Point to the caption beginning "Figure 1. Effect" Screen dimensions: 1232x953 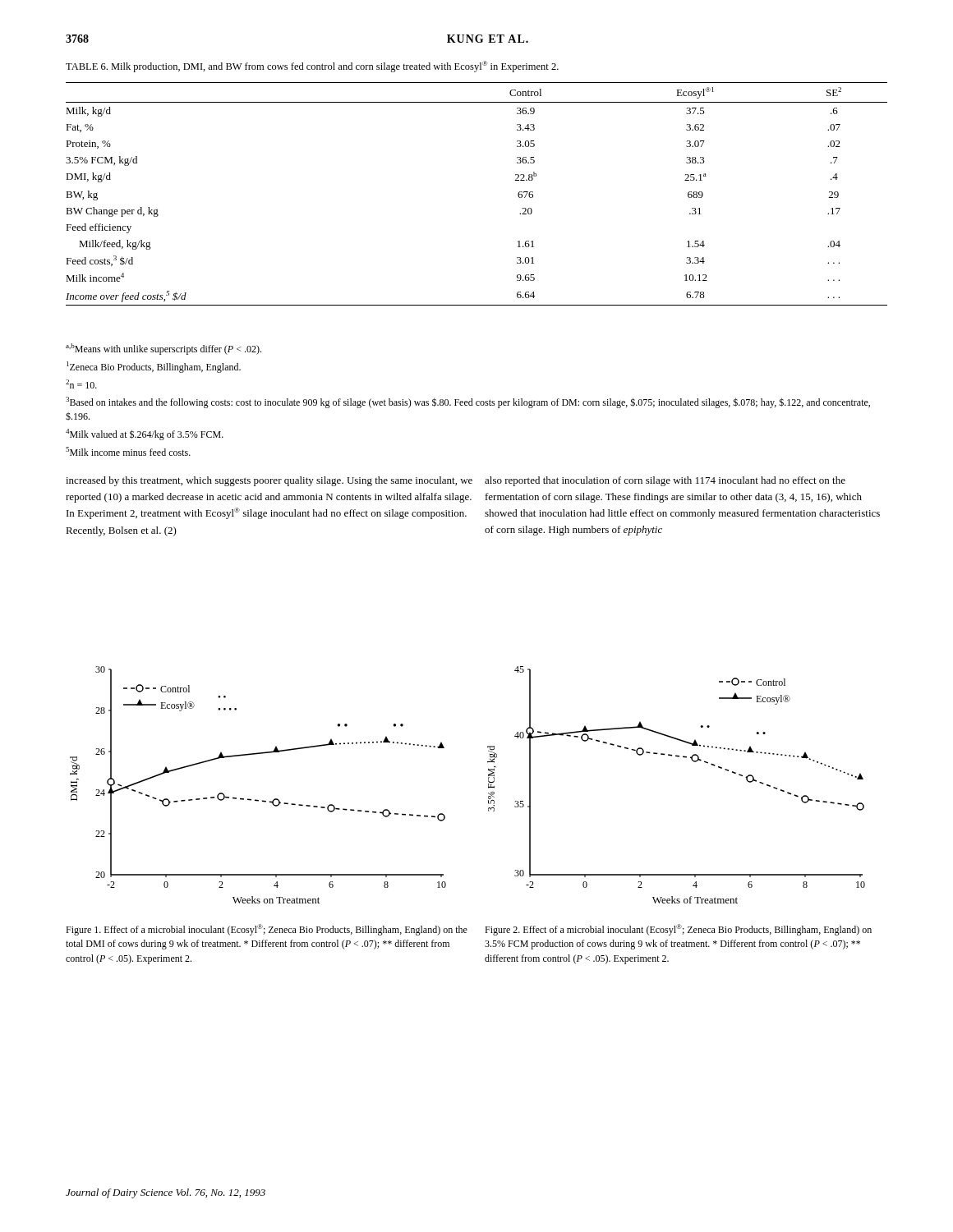coord(267,943)
